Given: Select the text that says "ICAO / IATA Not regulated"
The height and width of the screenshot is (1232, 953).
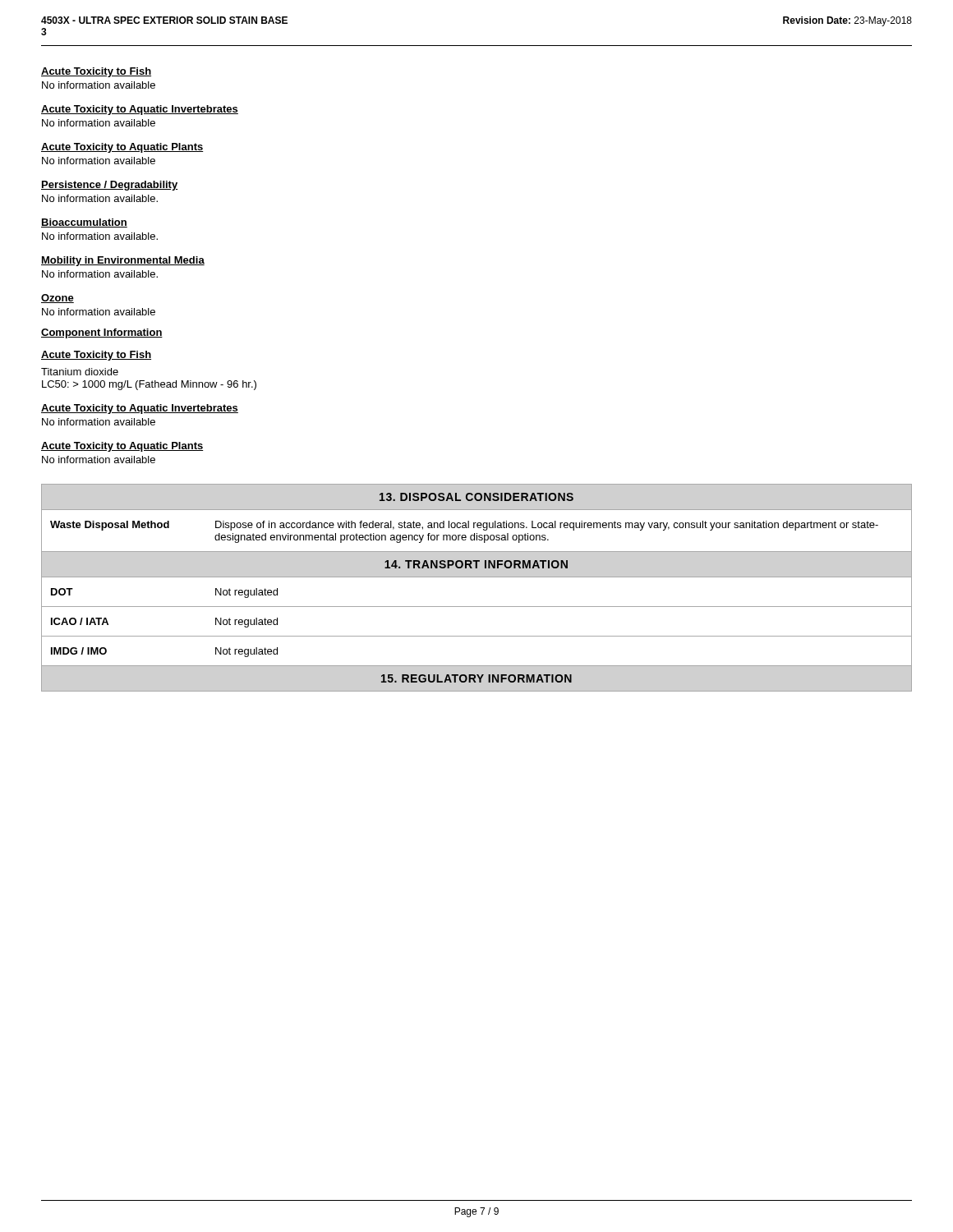Looking at the screenshot, I should (x=81, y=622).
